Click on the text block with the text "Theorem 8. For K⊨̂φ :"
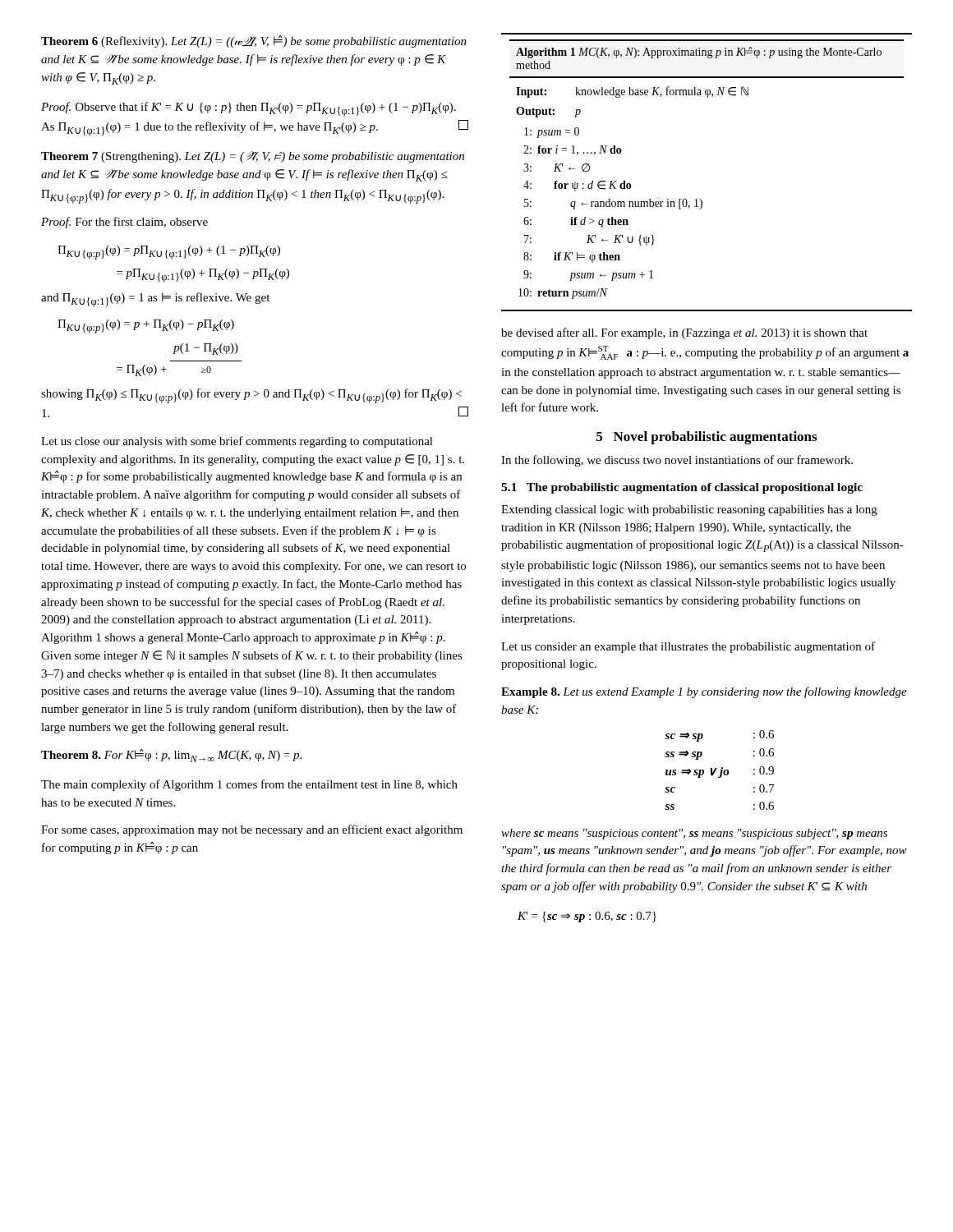This screenshot has width=953, height=1232. 172,756
